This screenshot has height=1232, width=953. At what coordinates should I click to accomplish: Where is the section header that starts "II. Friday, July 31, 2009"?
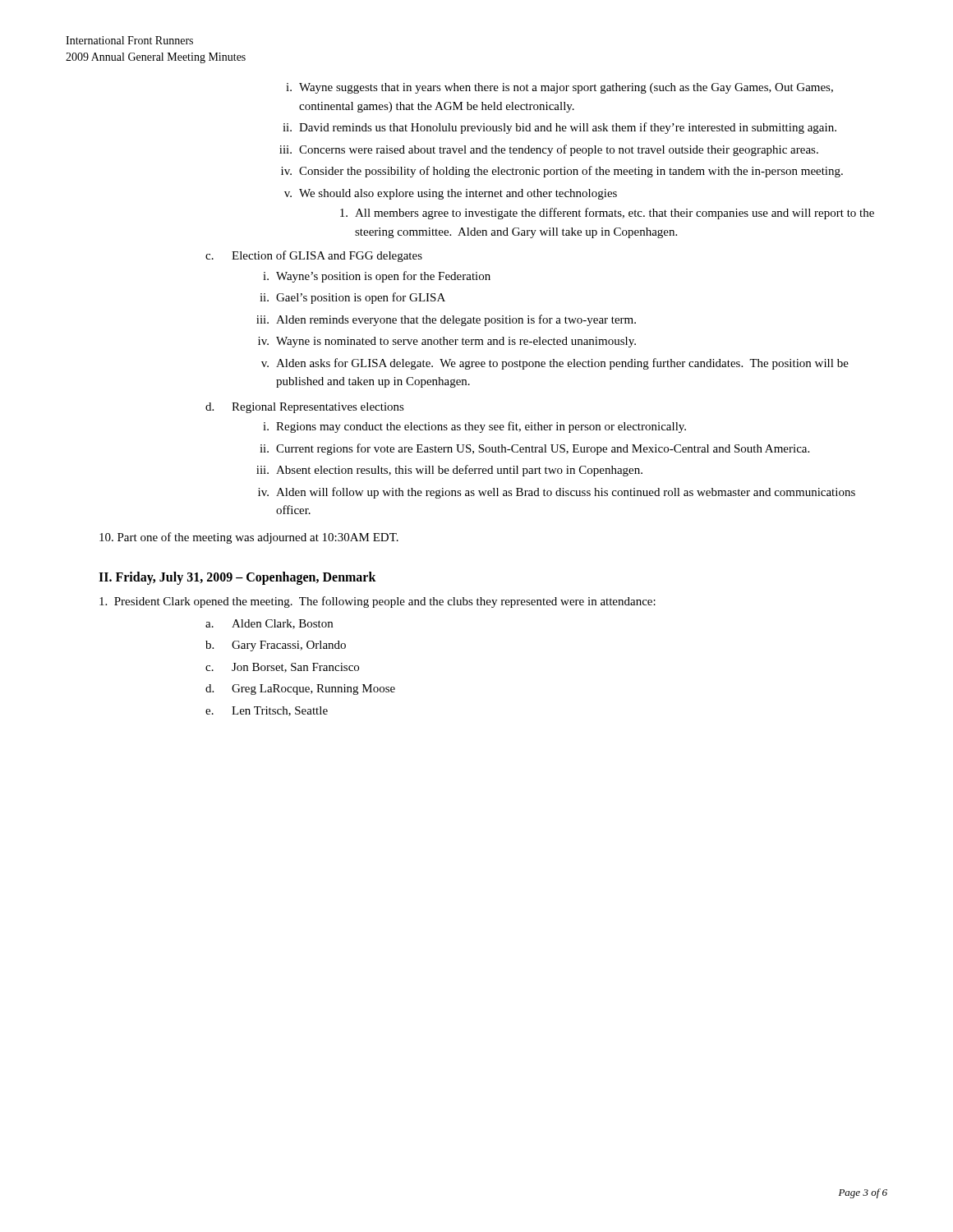coord(237,577)
